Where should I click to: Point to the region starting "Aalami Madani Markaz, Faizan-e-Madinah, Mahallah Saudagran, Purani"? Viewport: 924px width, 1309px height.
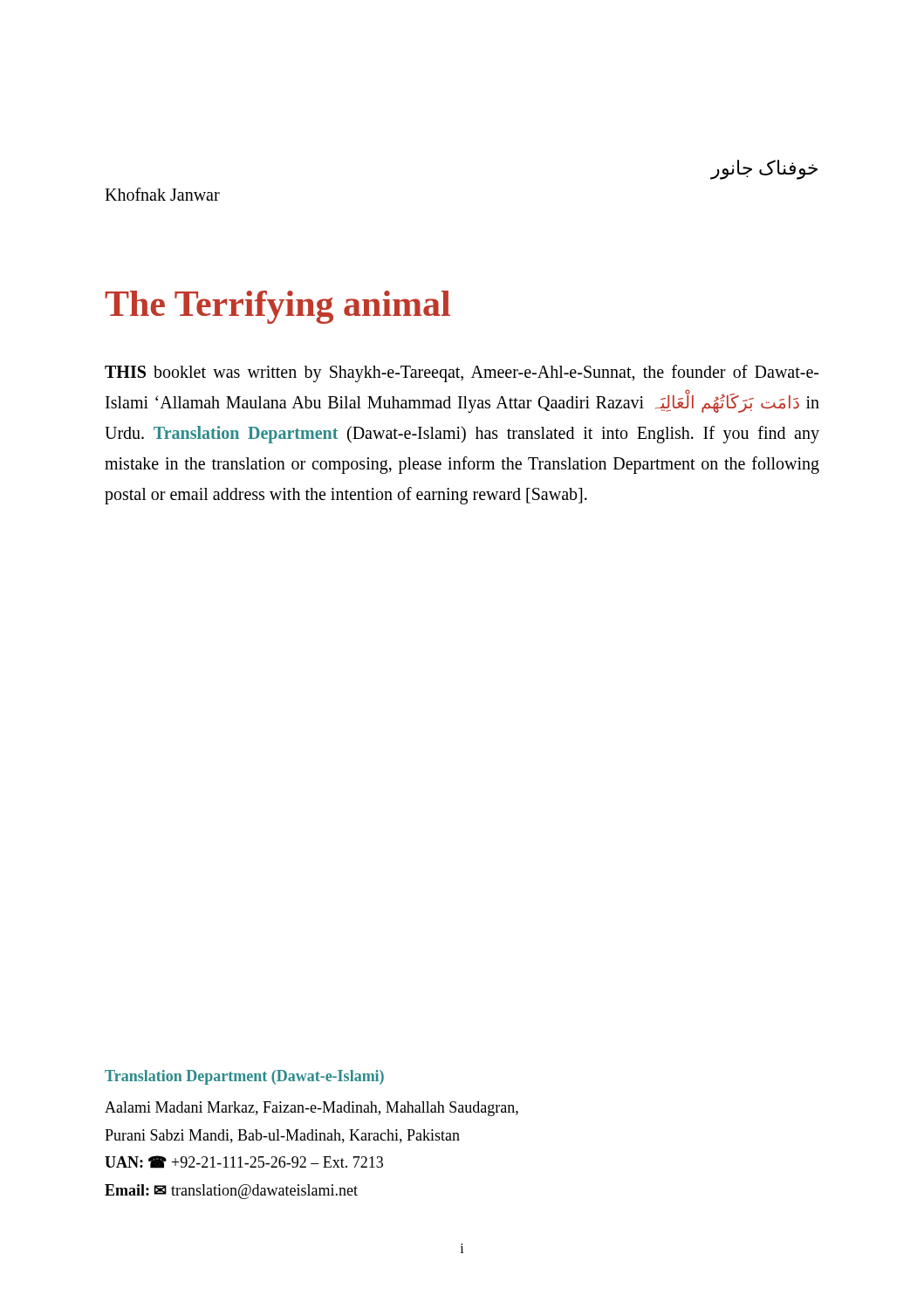click(x=312, y=1149)
